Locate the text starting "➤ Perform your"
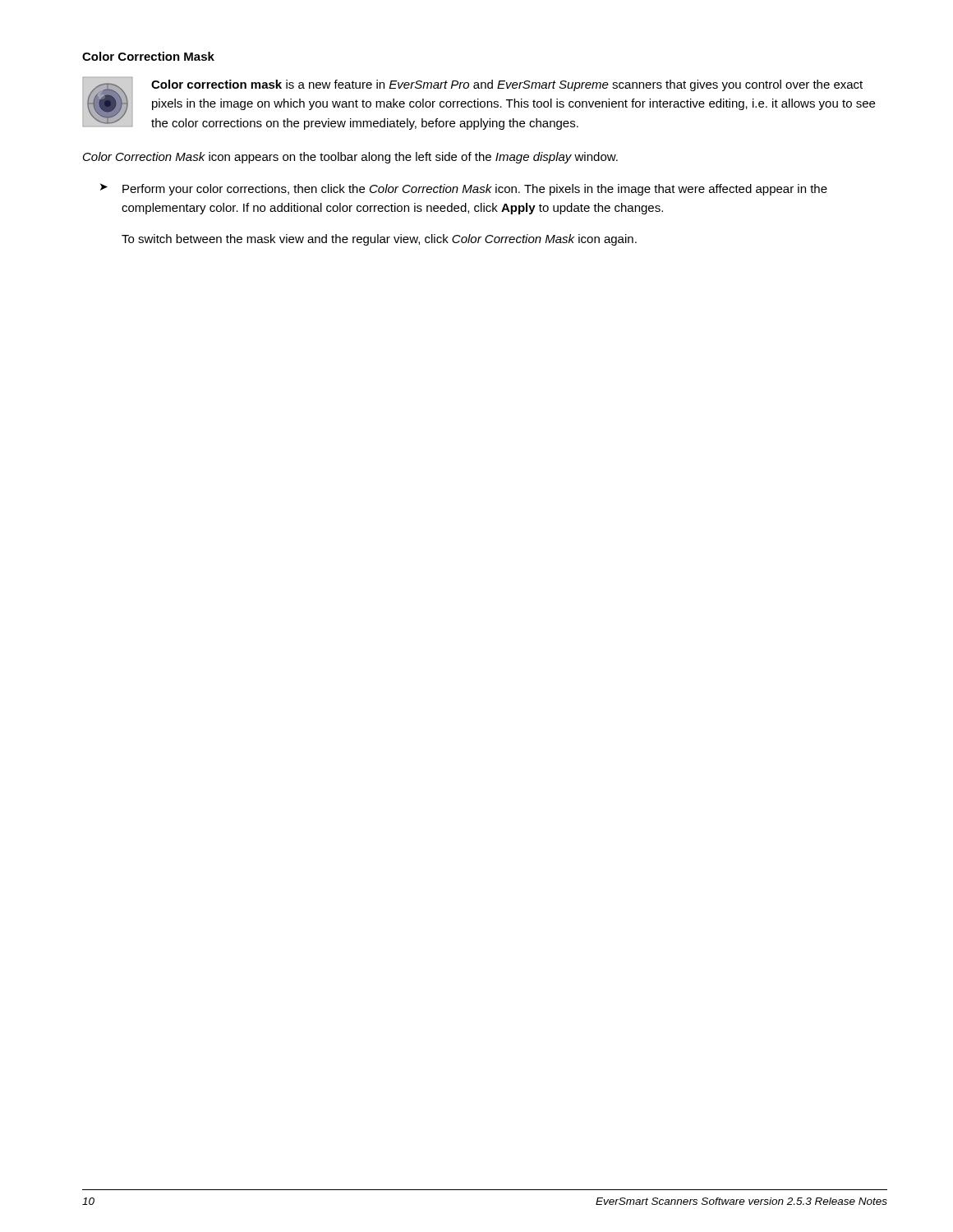The height and width of the screenshot is (1232, 953). pos(493,198)
